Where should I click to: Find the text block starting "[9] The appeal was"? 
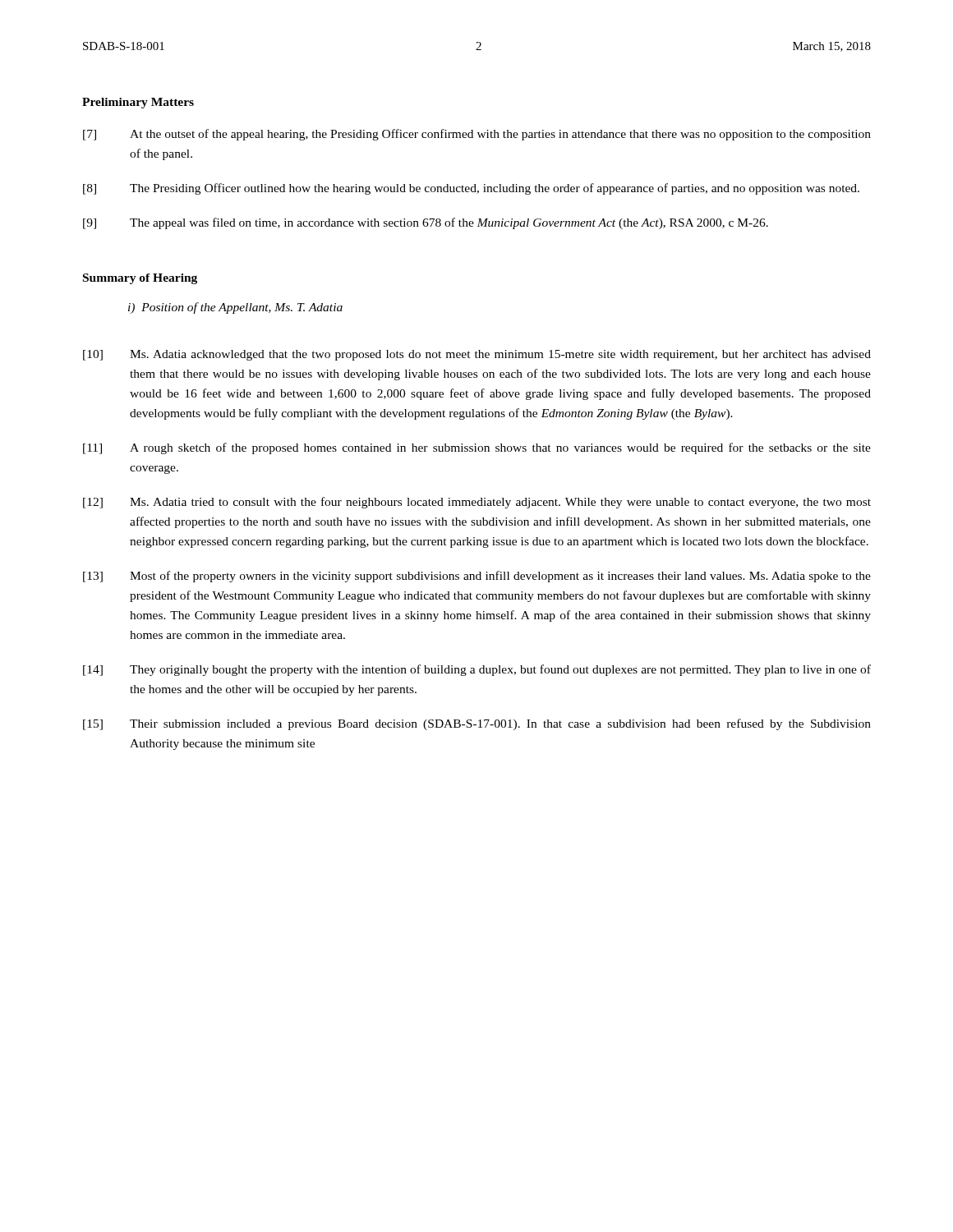click(x=476, y=223)
